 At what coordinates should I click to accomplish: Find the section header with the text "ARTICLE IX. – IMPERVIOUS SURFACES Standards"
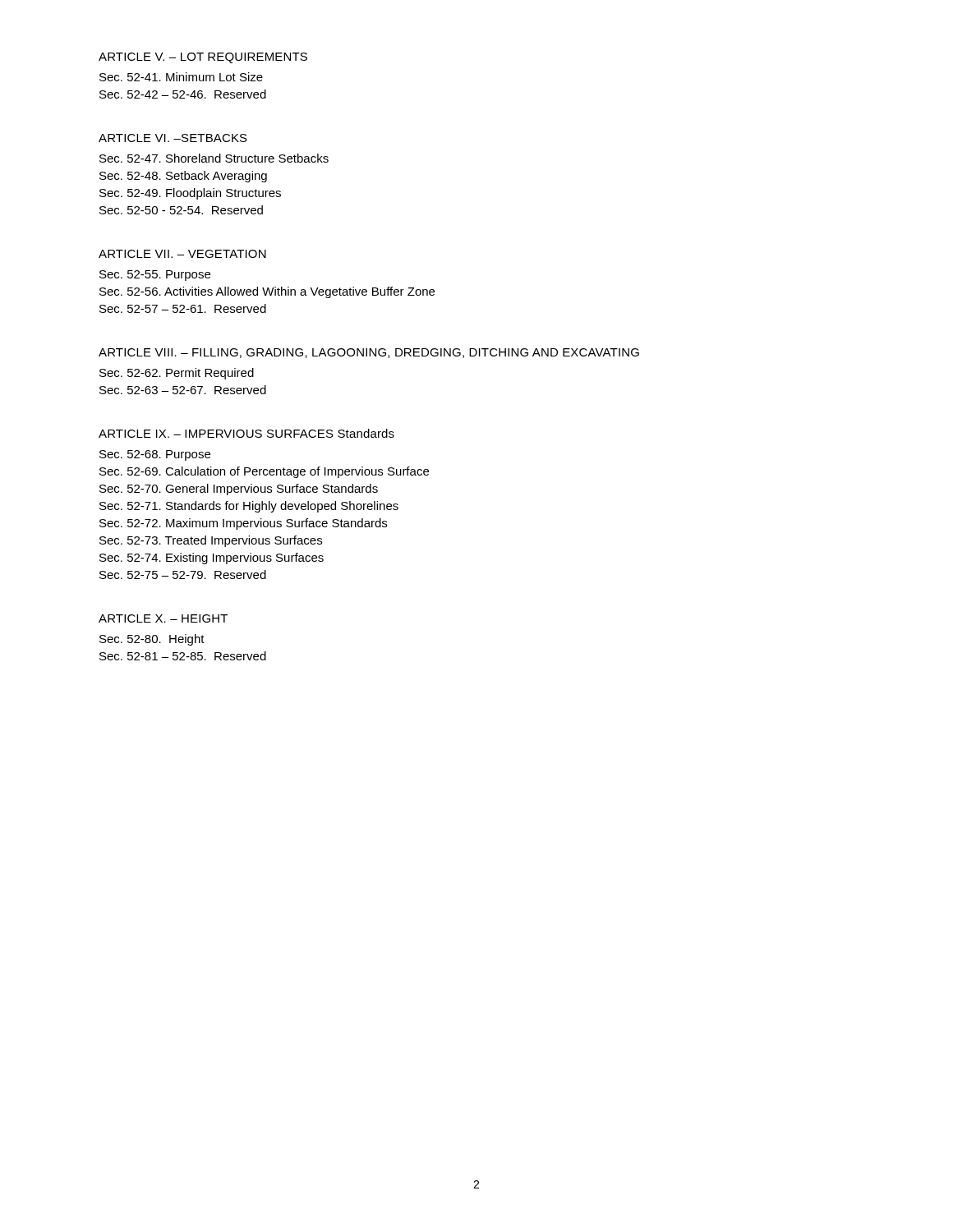[x=247, y=433]
